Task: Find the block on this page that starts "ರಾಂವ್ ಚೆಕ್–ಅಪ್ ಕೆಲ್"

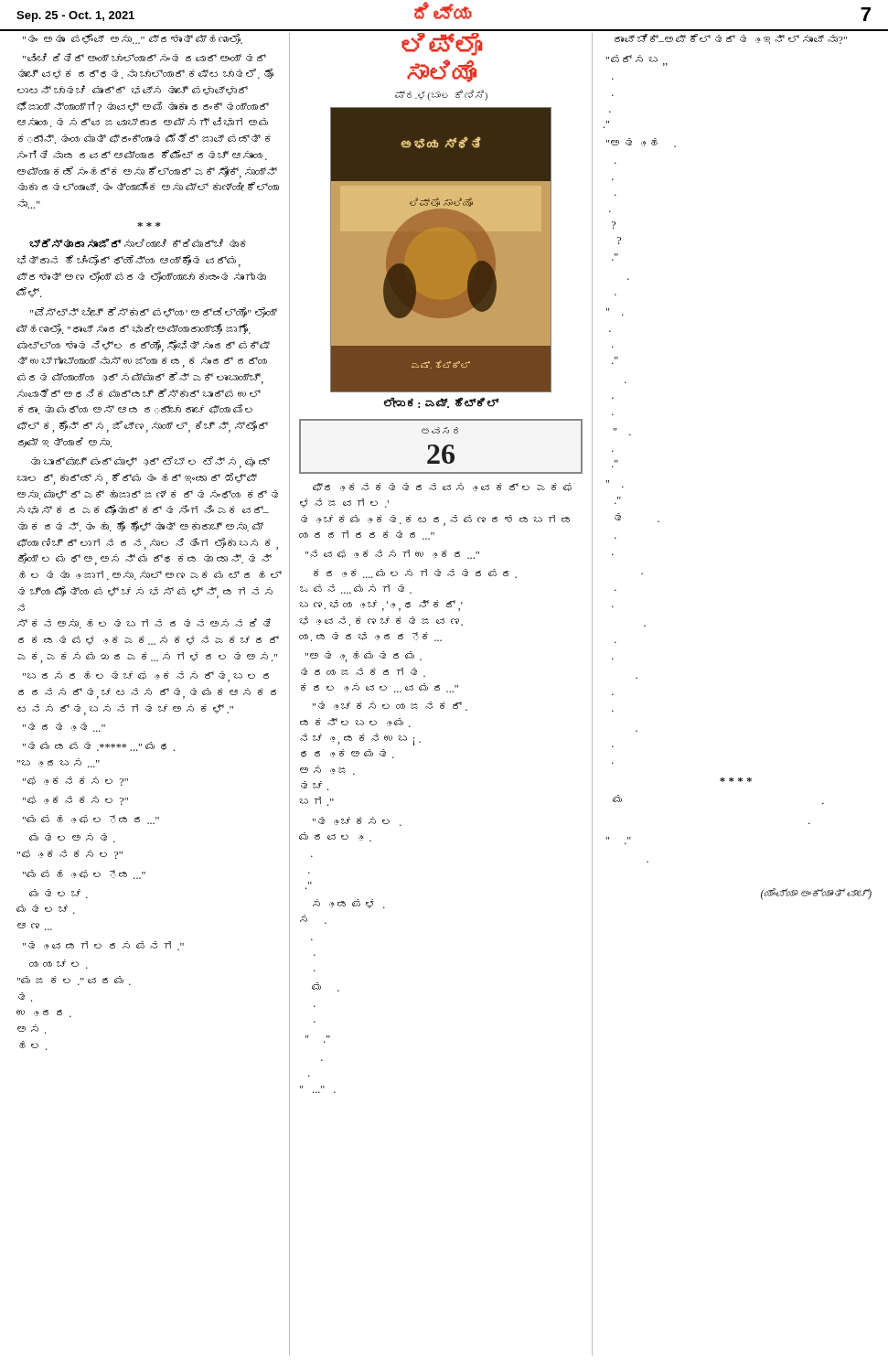Action: pos(731,39)
